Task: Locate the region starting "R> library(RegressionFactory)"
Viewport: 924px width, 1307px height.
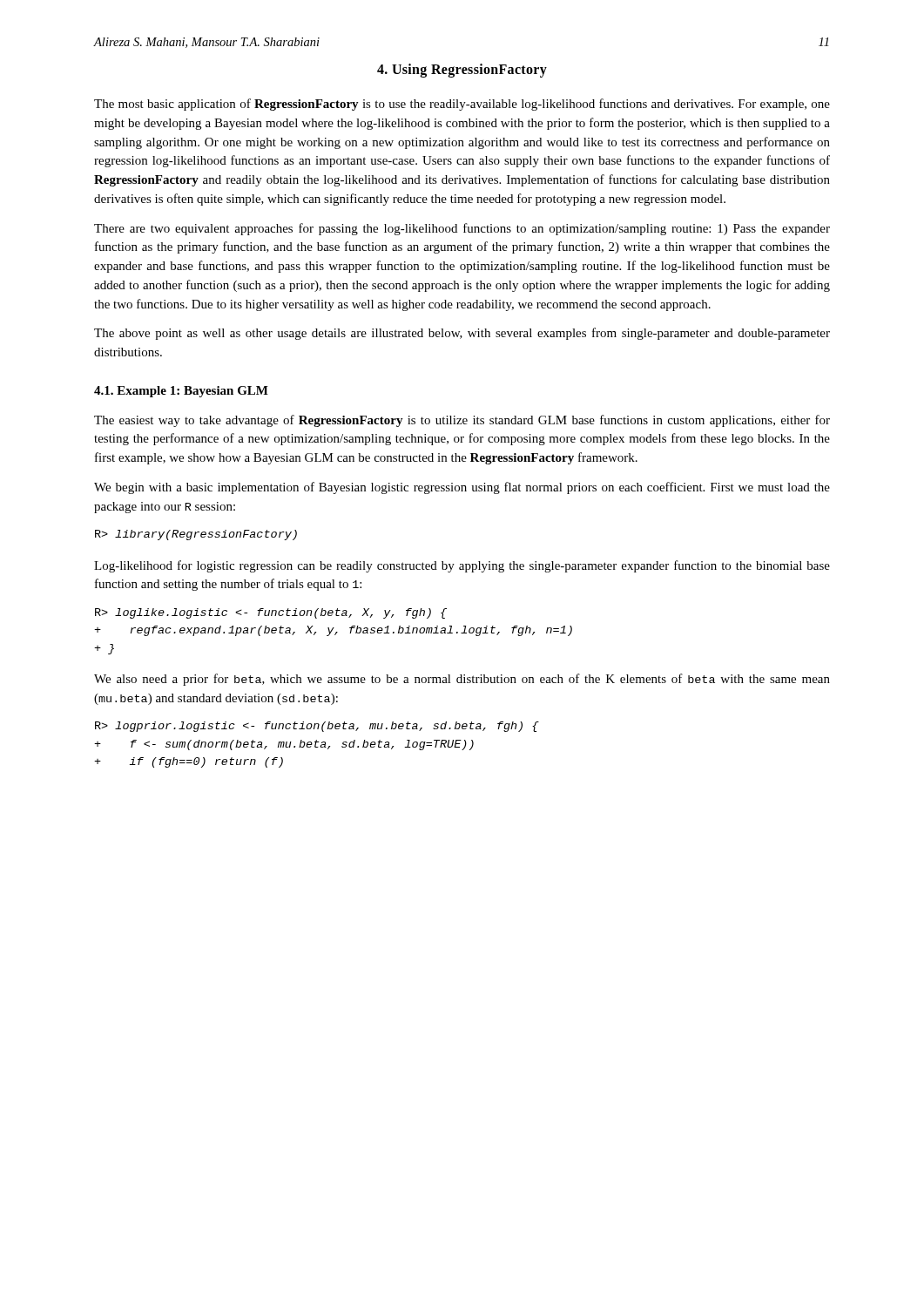Action: point(196,535)
